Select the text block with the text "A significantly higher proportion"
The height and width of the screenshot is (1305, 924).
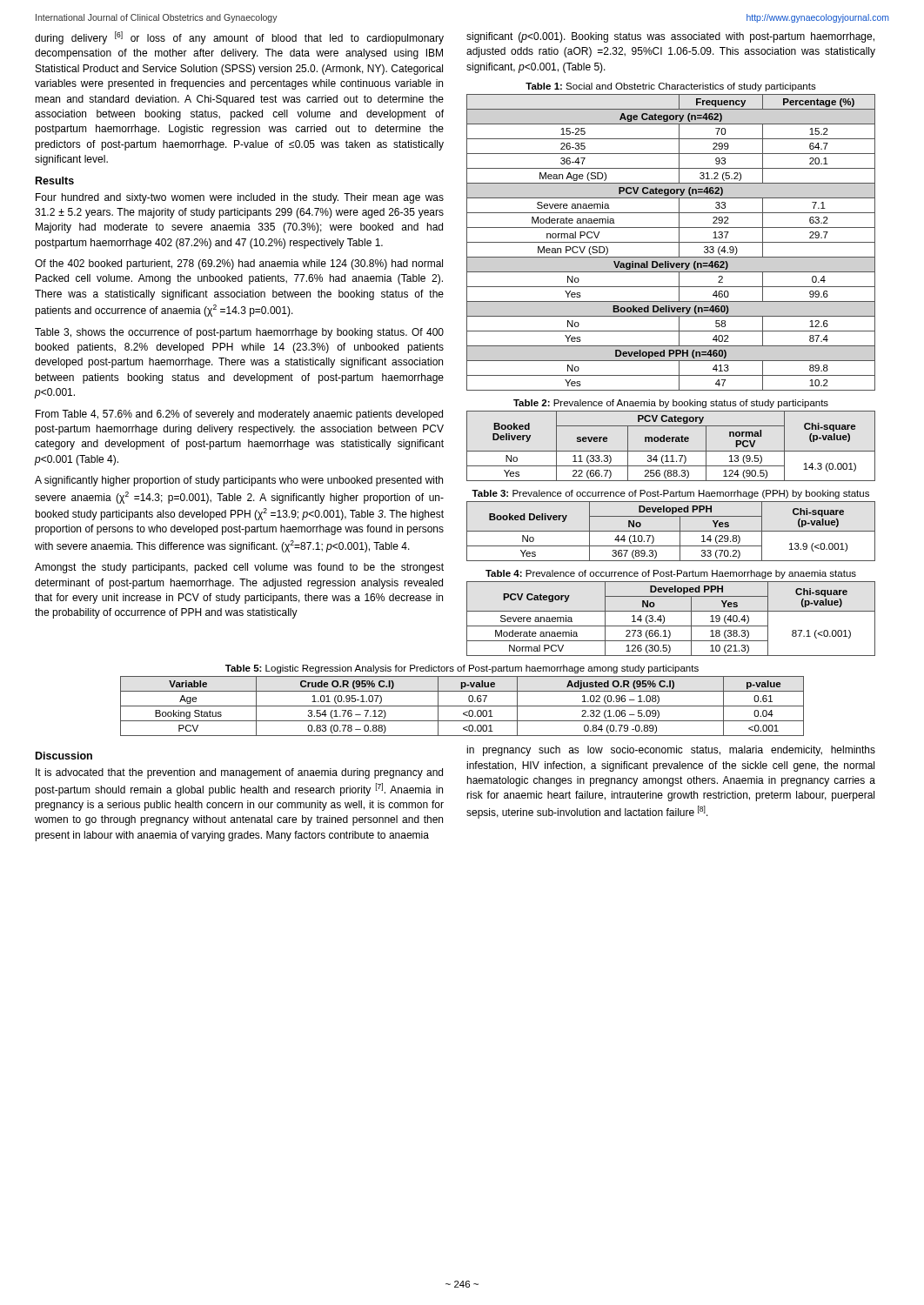click(239, 514)
